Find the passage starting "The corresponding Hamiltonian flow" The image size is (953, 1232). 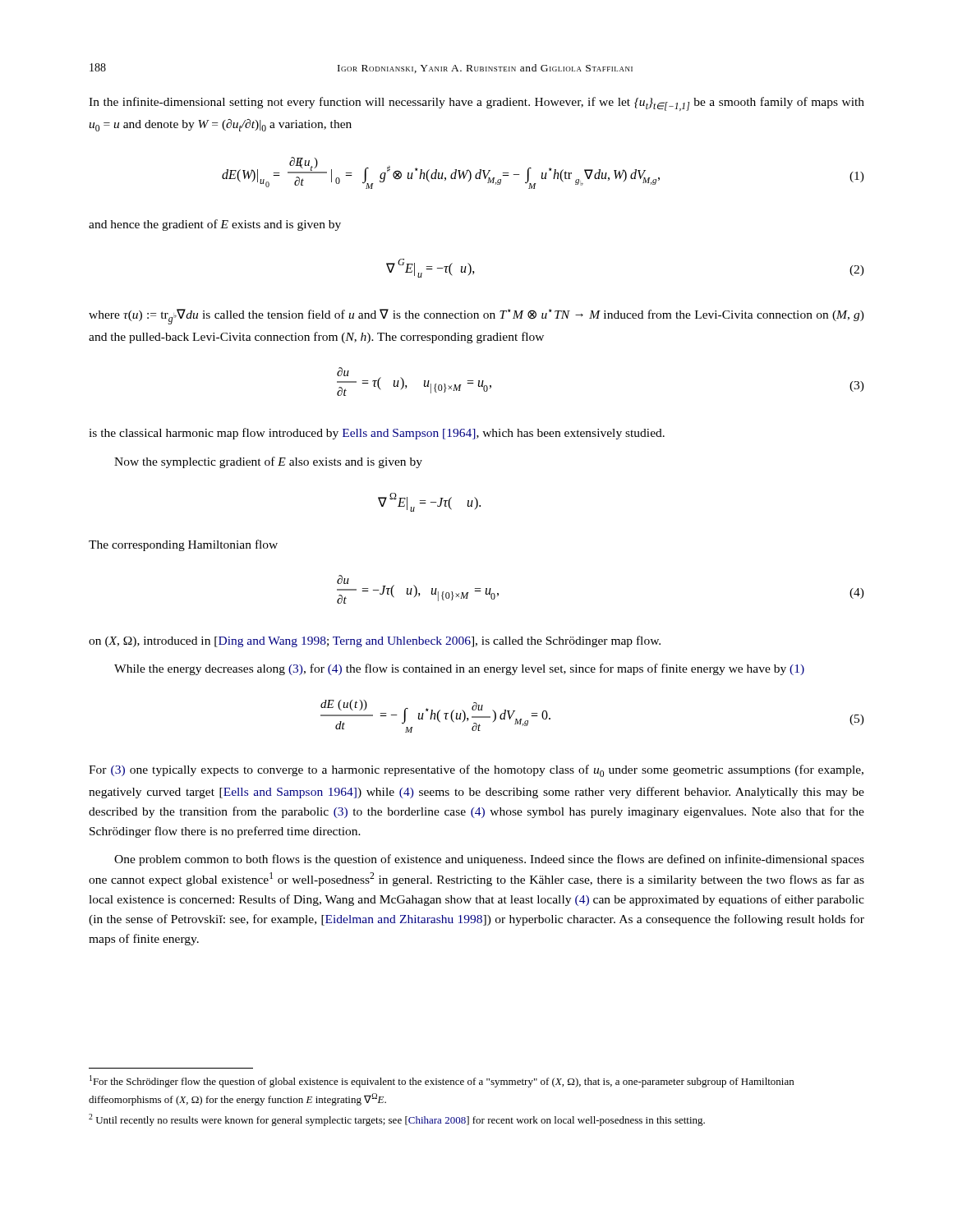(183, 545)
